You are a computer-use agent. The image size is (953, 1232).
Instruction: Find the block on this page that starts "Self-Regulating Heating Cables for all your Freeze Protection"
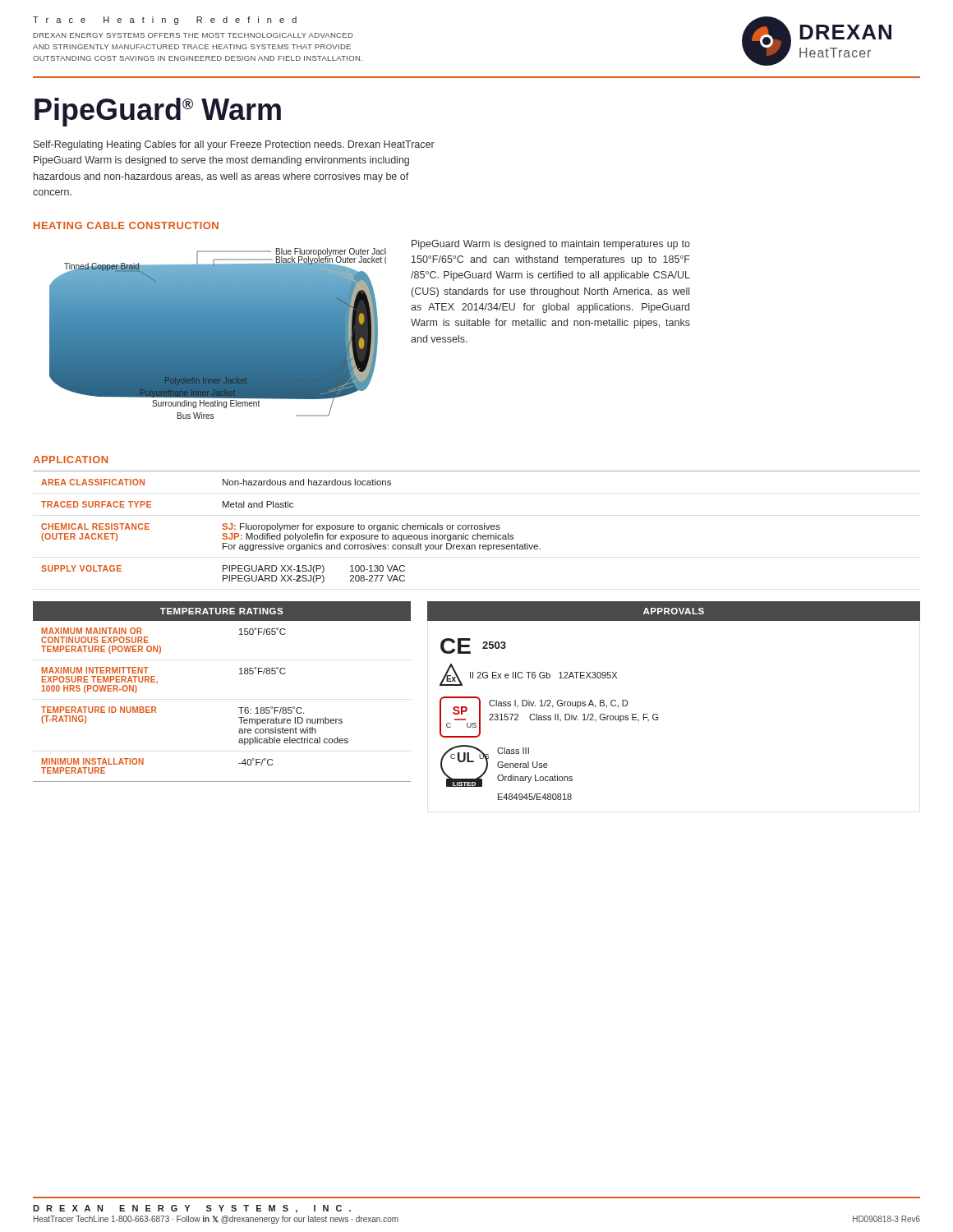(x=234, y=168)
